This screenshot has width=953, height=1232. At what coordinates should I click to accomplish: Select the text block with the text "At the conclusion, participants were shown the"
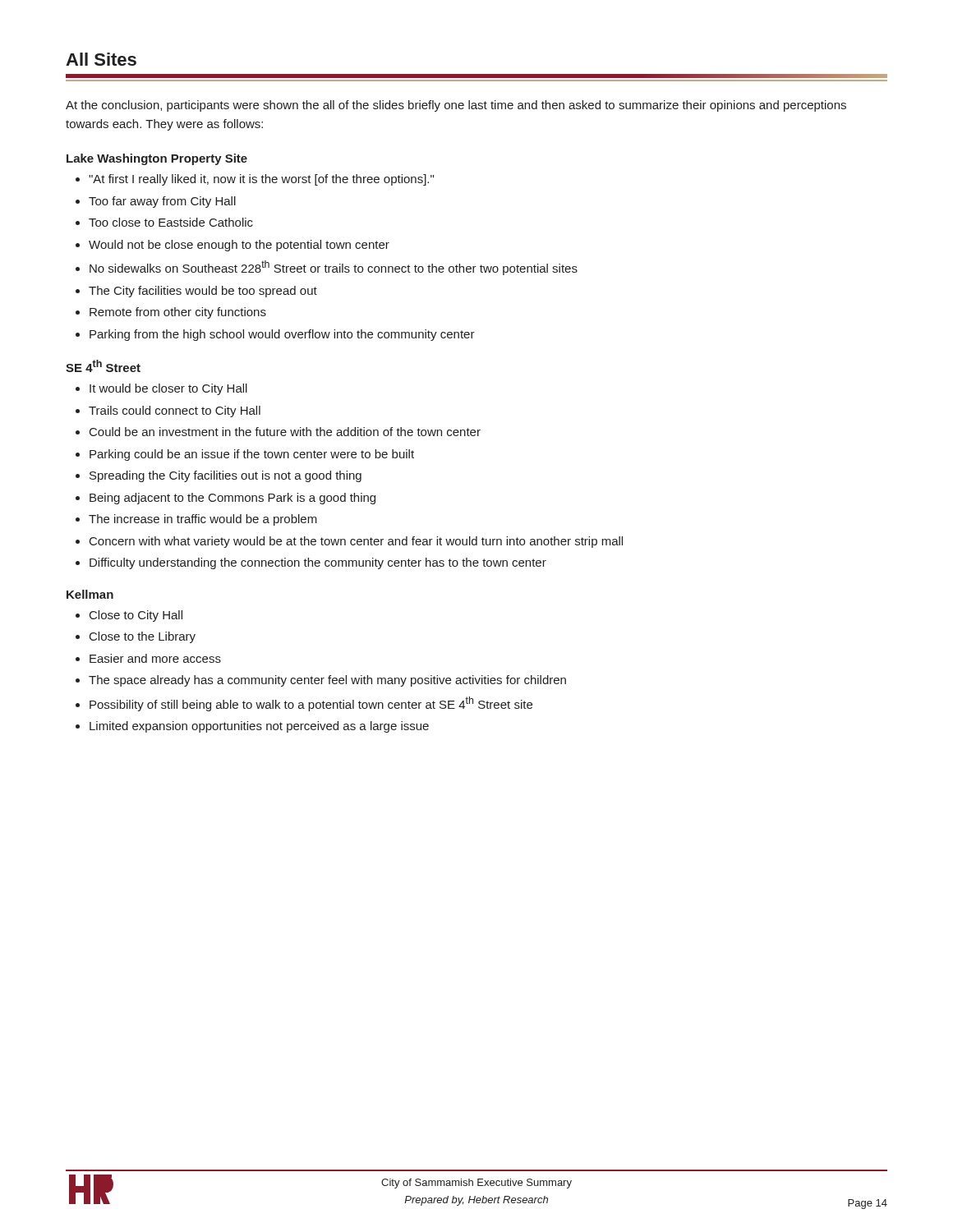click(456, 114)
